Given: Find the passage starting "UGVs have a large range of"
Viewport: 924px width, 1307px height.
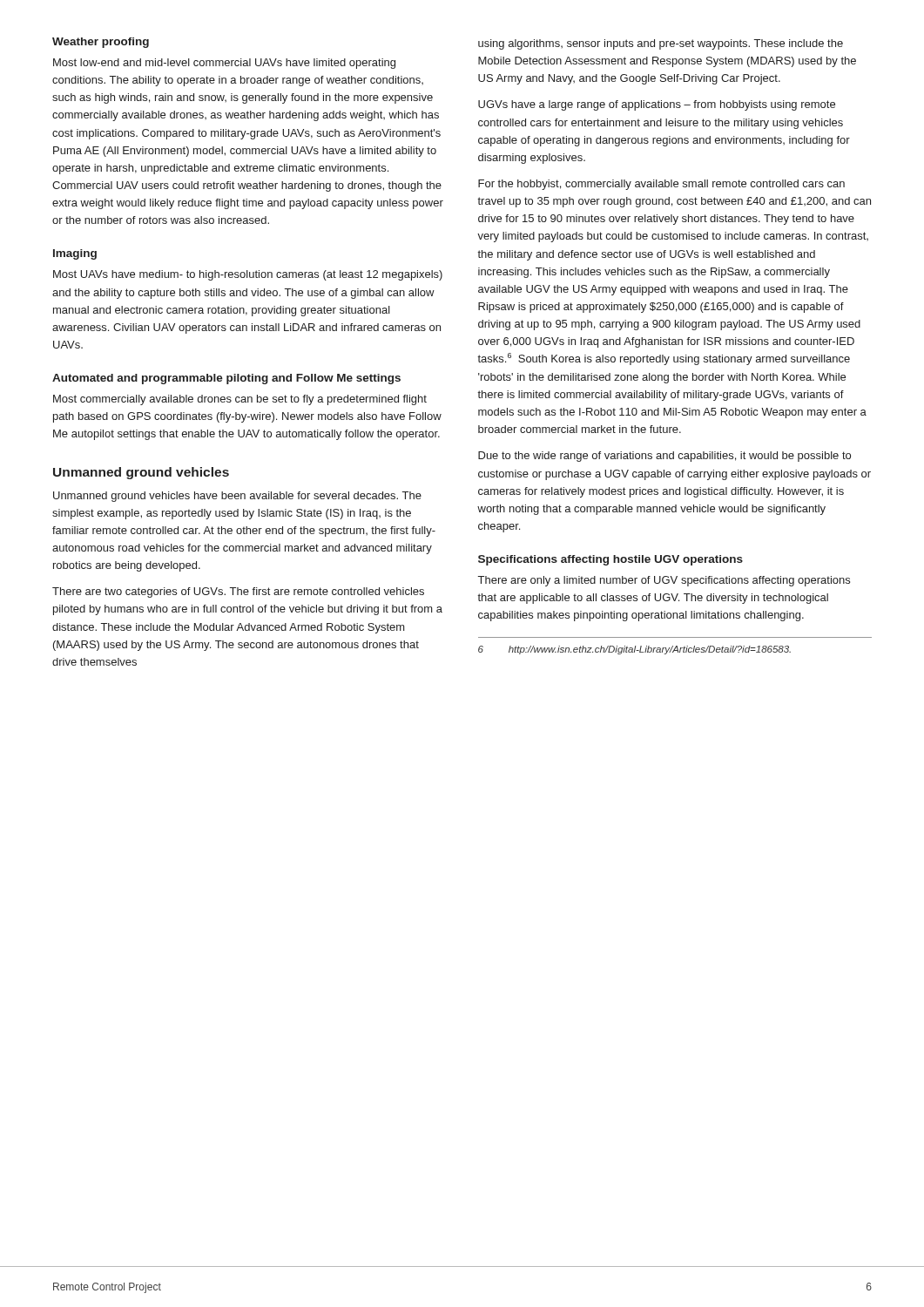Looking at the screenshot, I should (664, 131).
